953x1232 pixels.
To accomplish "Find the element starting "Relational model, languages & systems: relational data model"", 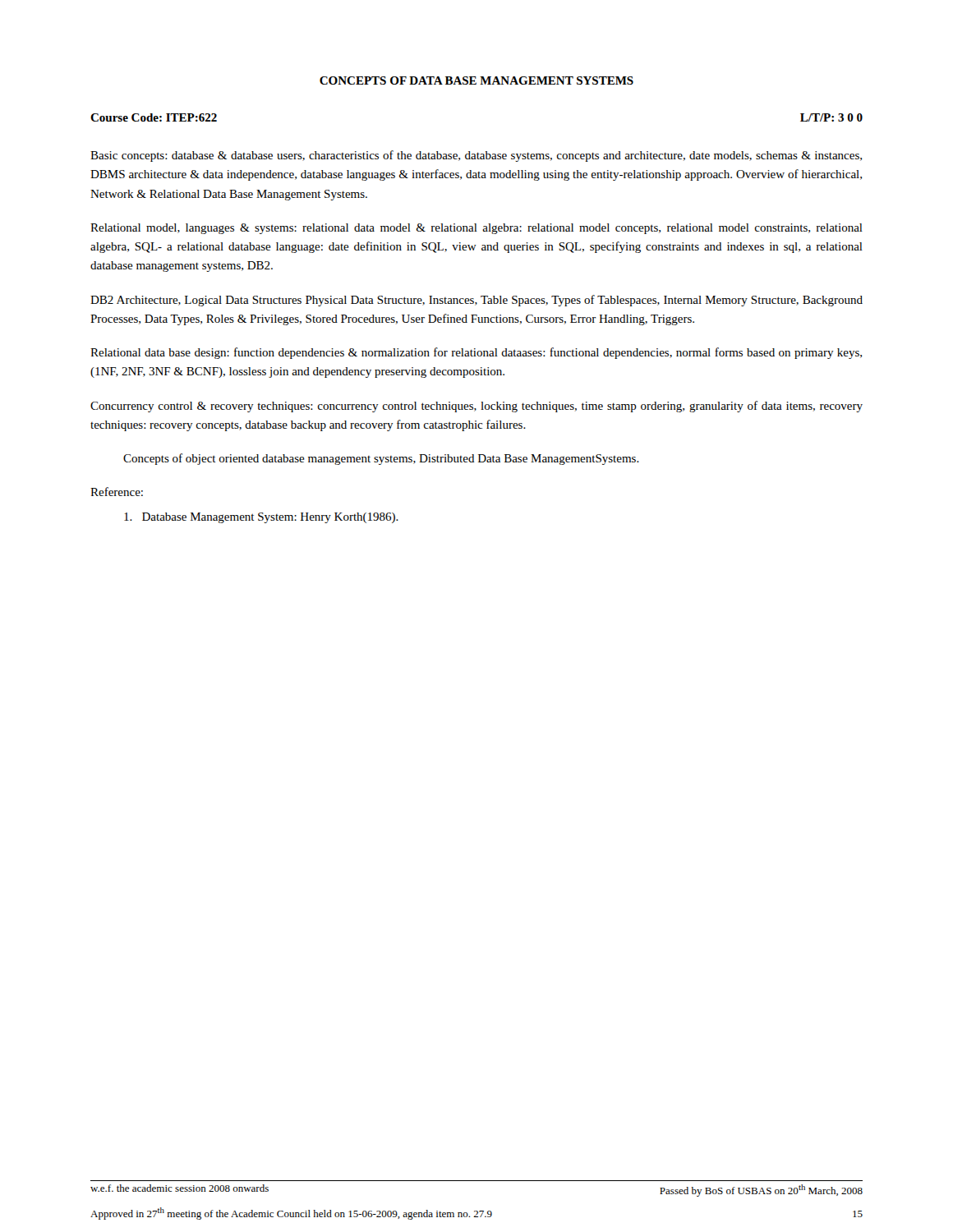I will [476, 246].
